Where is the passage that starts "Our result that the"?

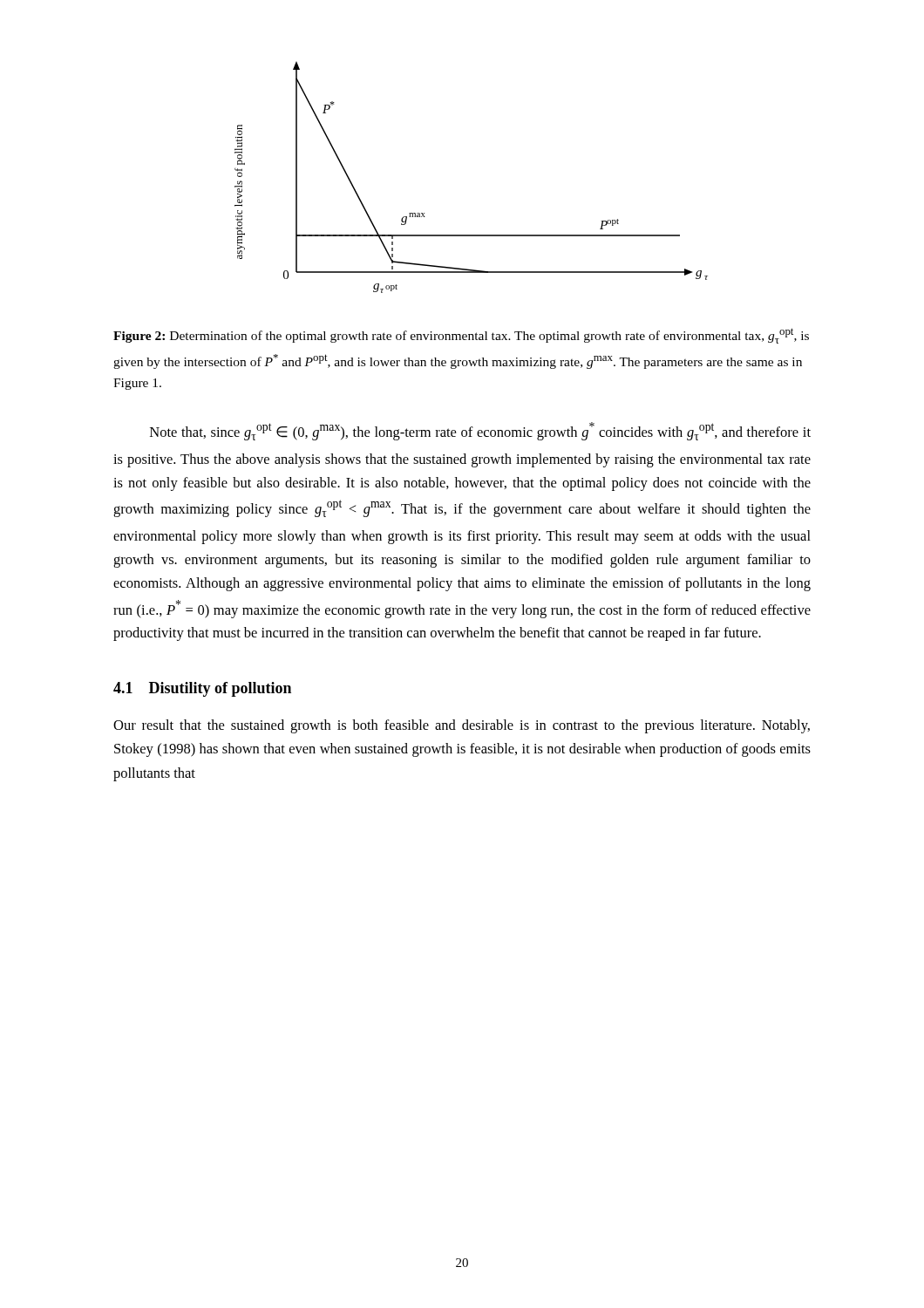pos(462,749)
